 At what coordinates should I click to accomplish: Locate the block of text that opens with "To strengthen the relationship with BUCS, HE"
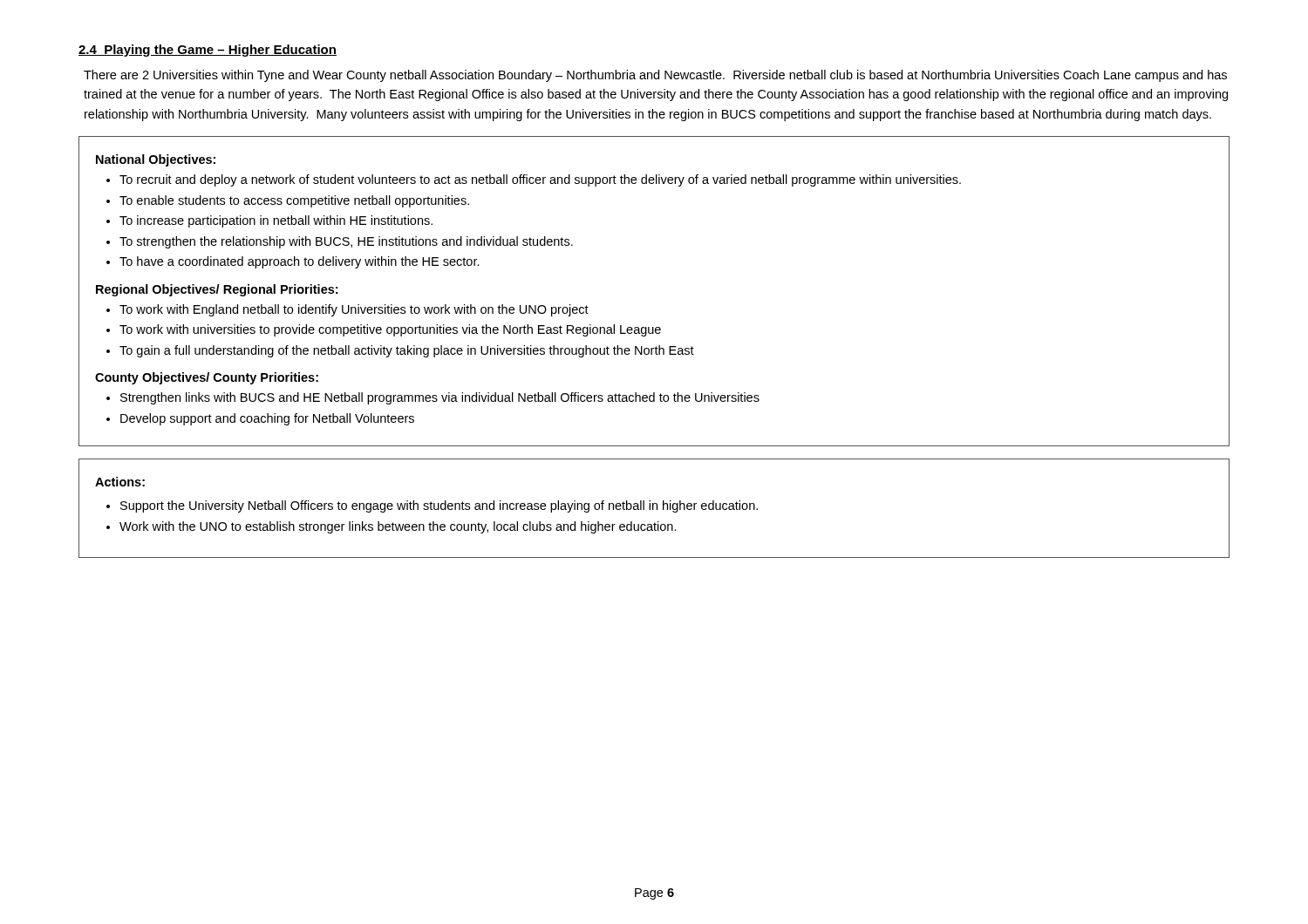(x=346, y=242)
